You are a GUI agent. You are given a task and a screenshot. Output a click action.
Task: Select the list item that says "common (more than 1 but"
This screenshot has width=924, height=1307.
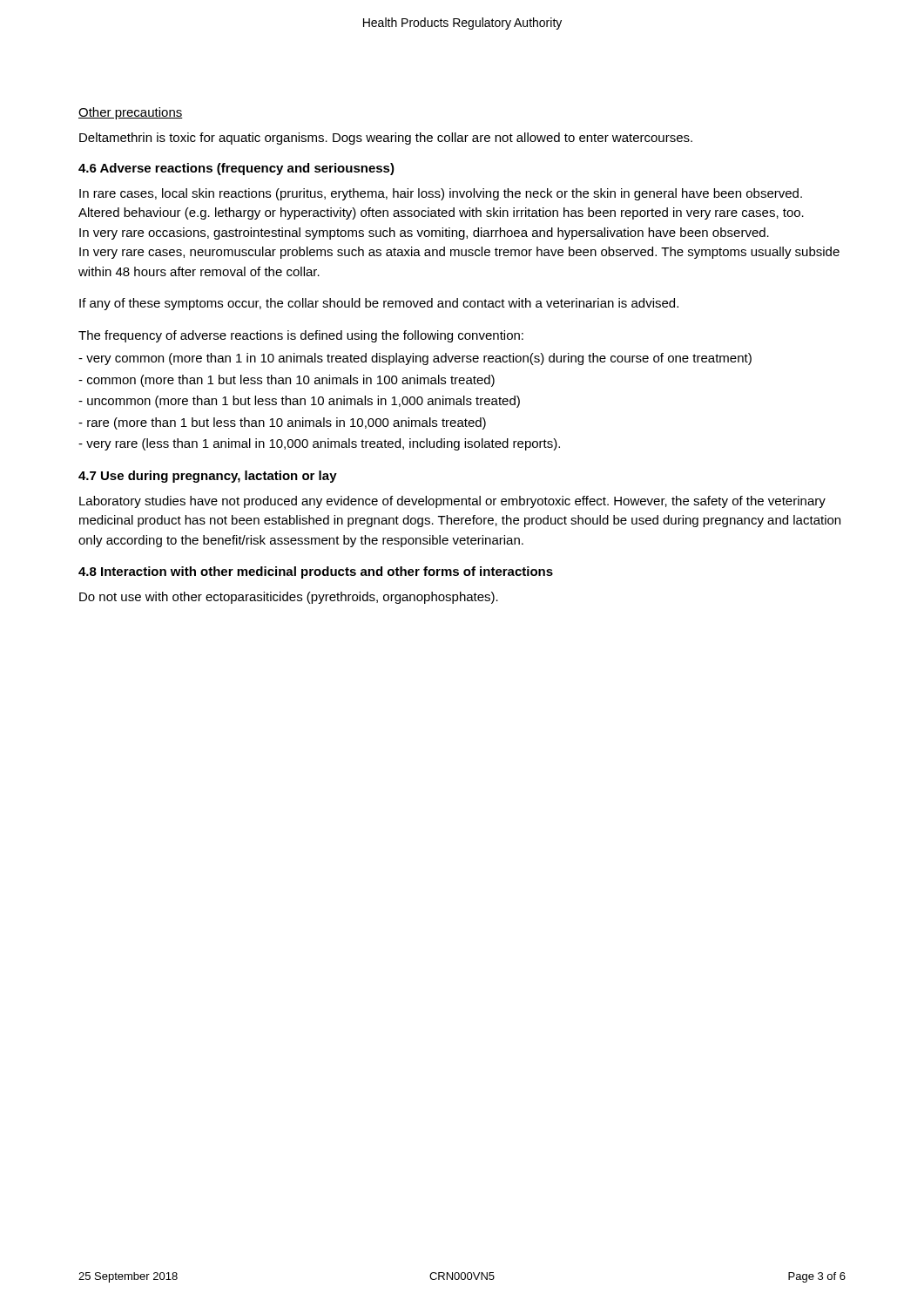coord(287,379)
